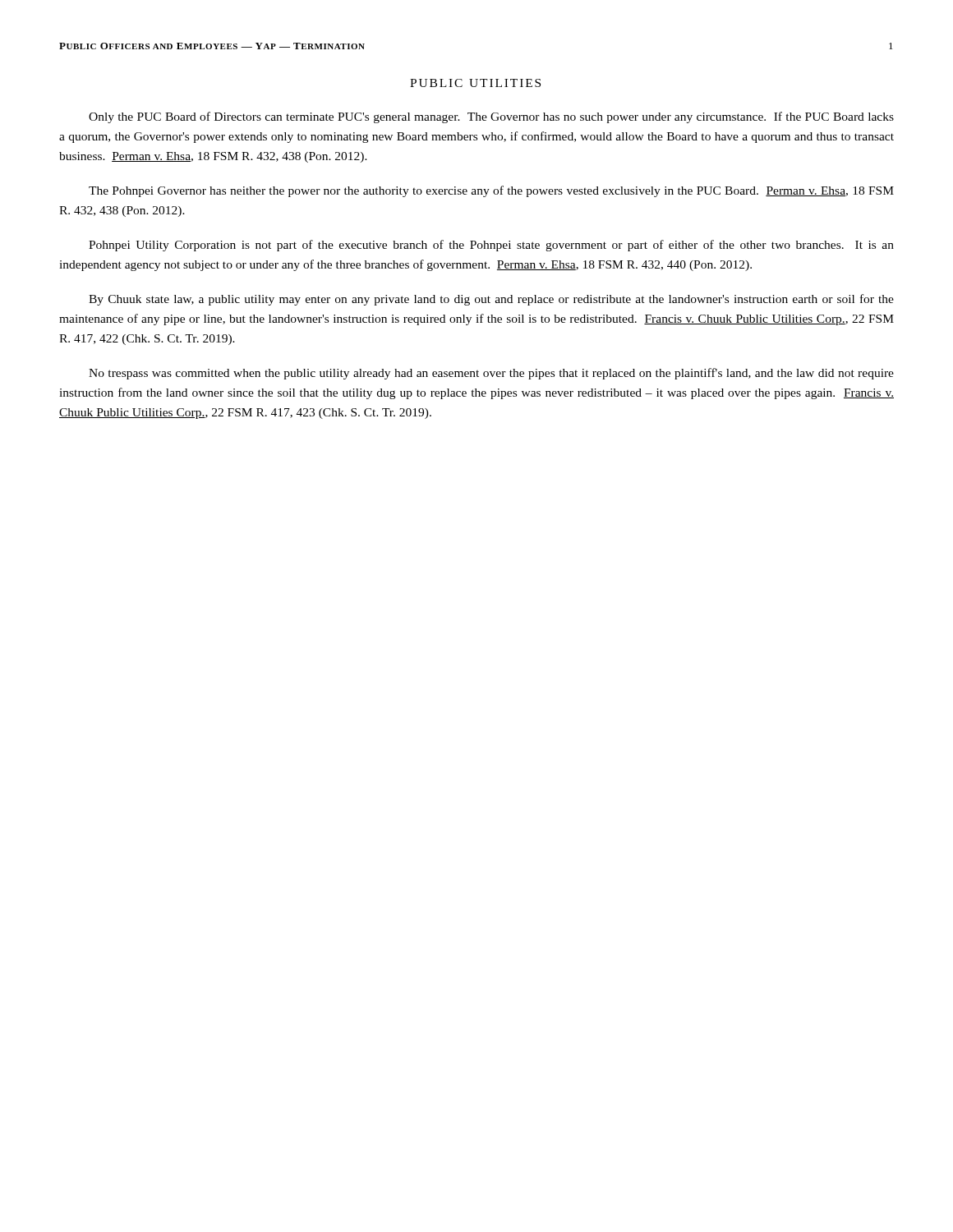Image resolution: width=953 pixels, height=1232 pixels.
Task: Click on the element starting "Only the PUC"
Action: (x=476, y=136)
